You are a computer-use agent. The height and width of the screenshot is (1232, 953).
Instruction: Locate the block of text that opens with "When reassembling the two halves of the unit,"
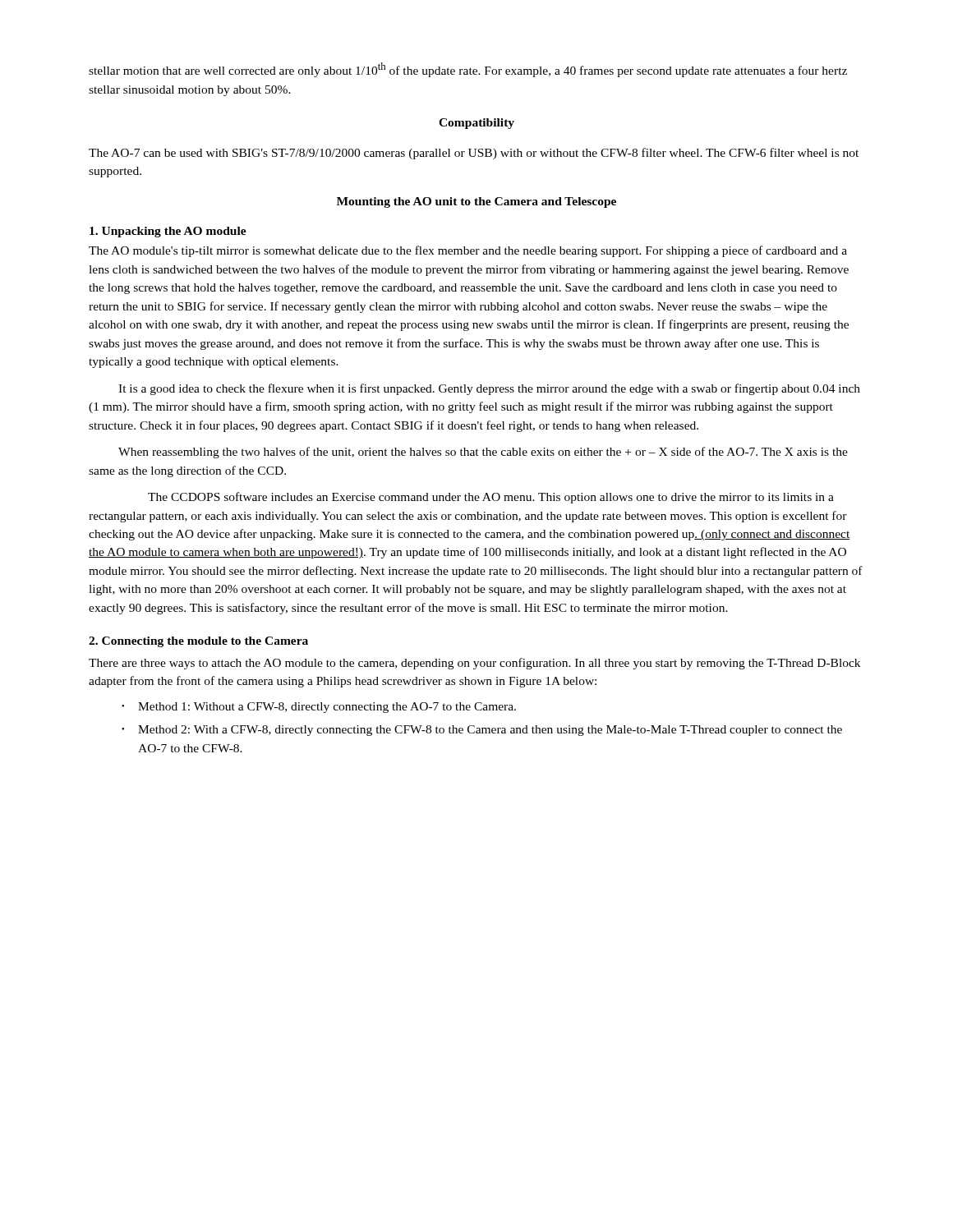tap(468, 461)
